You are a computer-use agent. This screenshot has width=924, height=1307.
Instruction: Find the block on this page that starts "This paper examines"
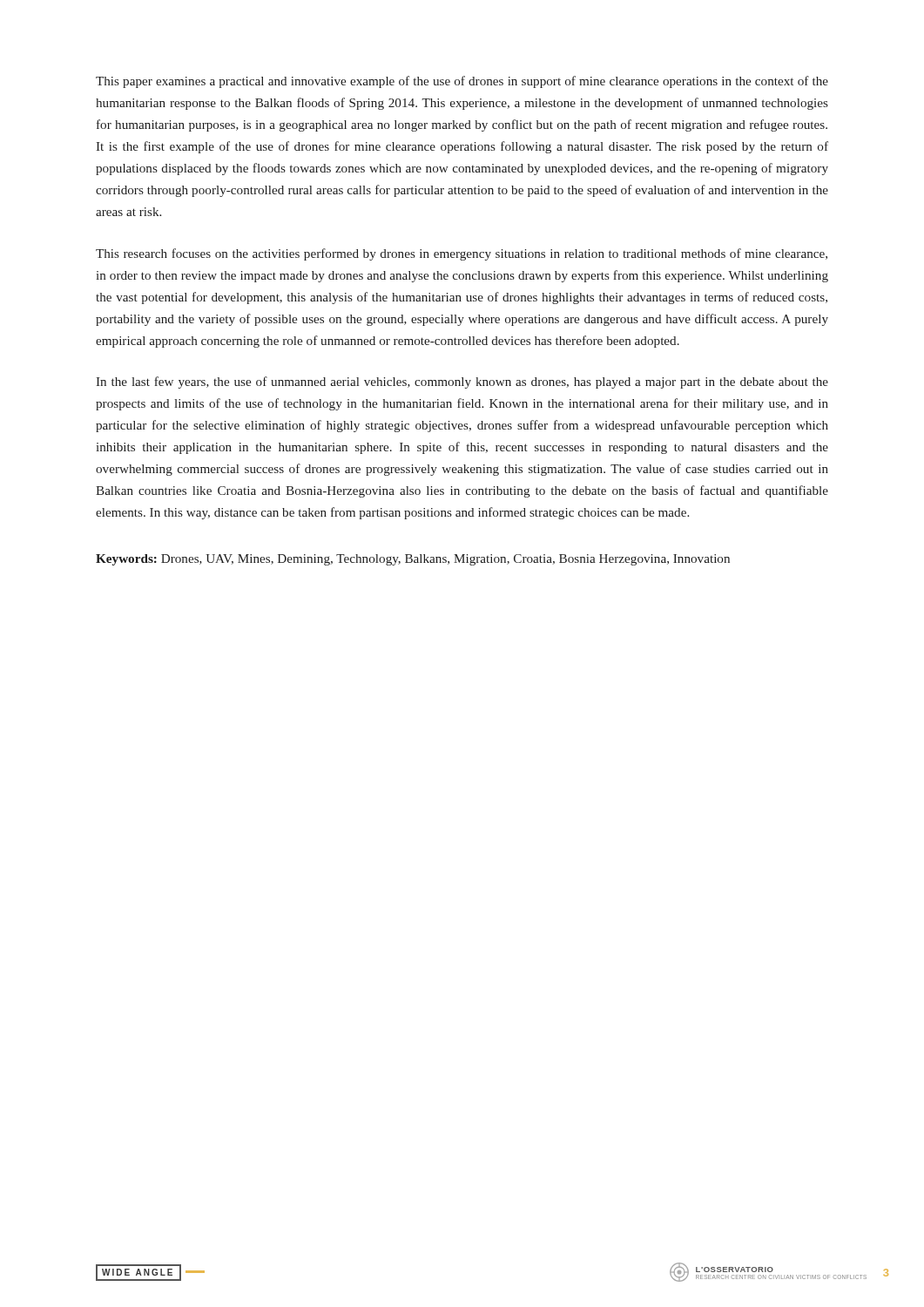462,146
